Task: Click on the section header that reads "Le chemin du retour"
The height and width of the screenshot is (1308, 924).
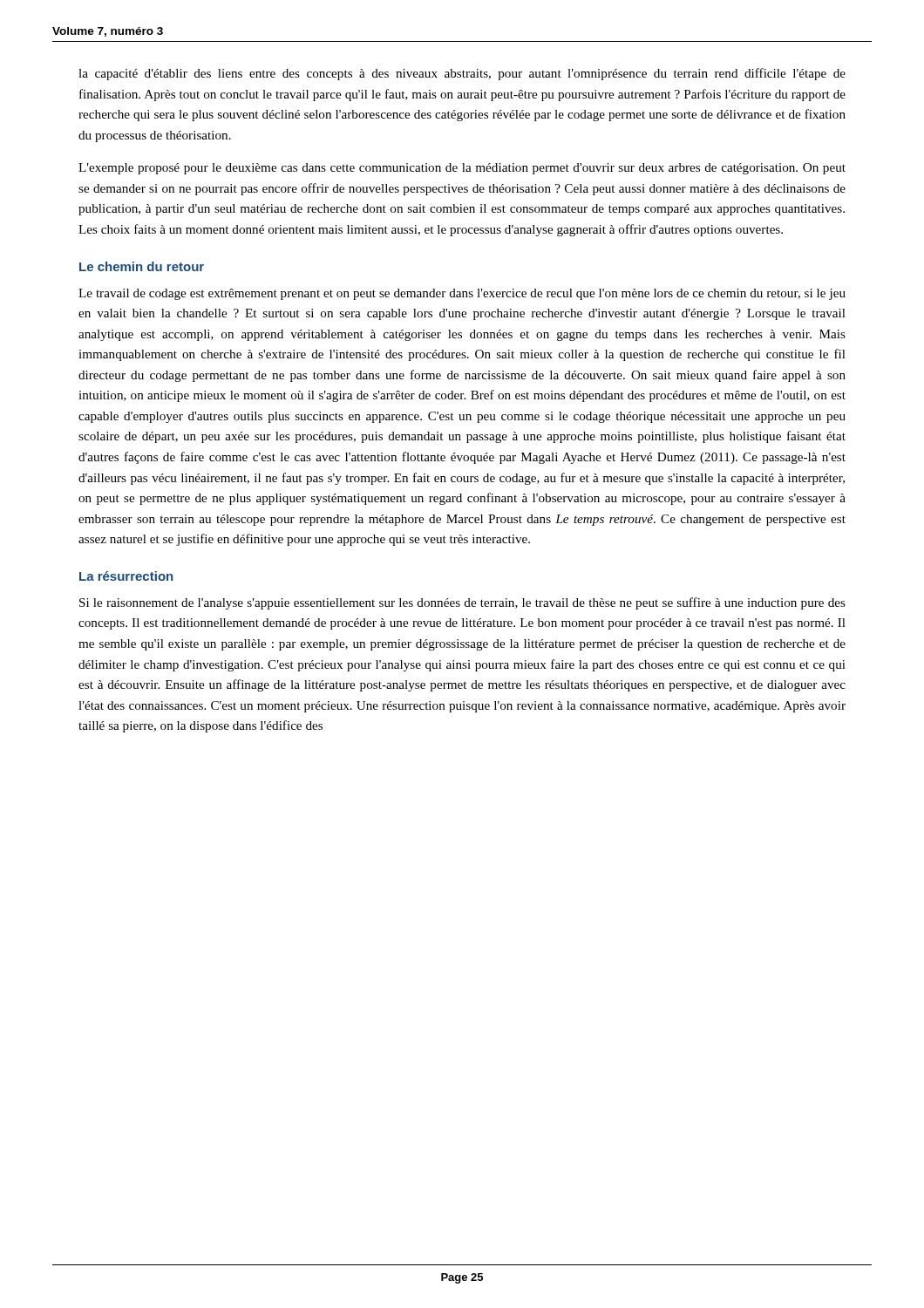Action: click(141, 266)
